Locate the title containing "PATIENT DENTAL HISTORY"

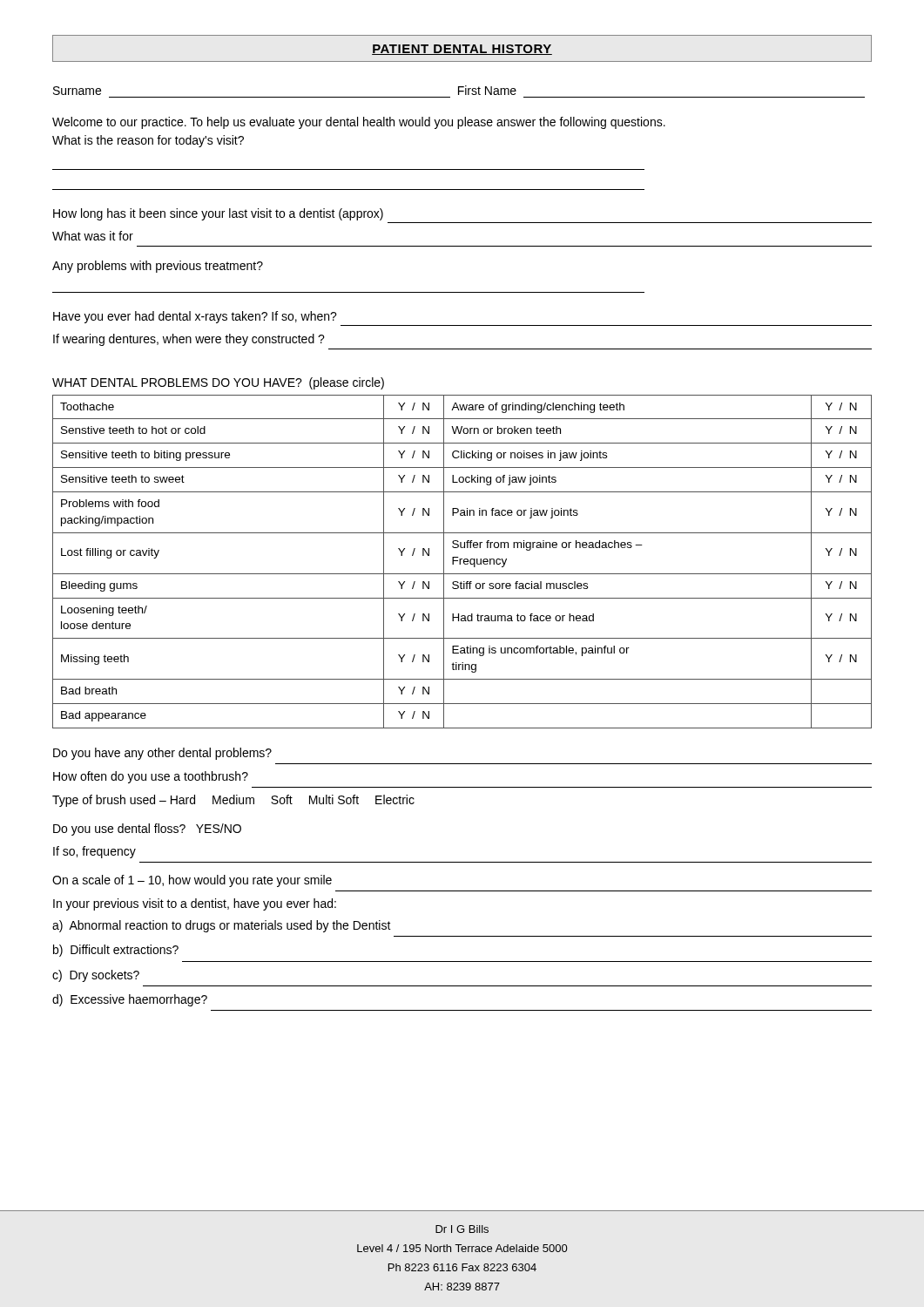click(462, 48)
